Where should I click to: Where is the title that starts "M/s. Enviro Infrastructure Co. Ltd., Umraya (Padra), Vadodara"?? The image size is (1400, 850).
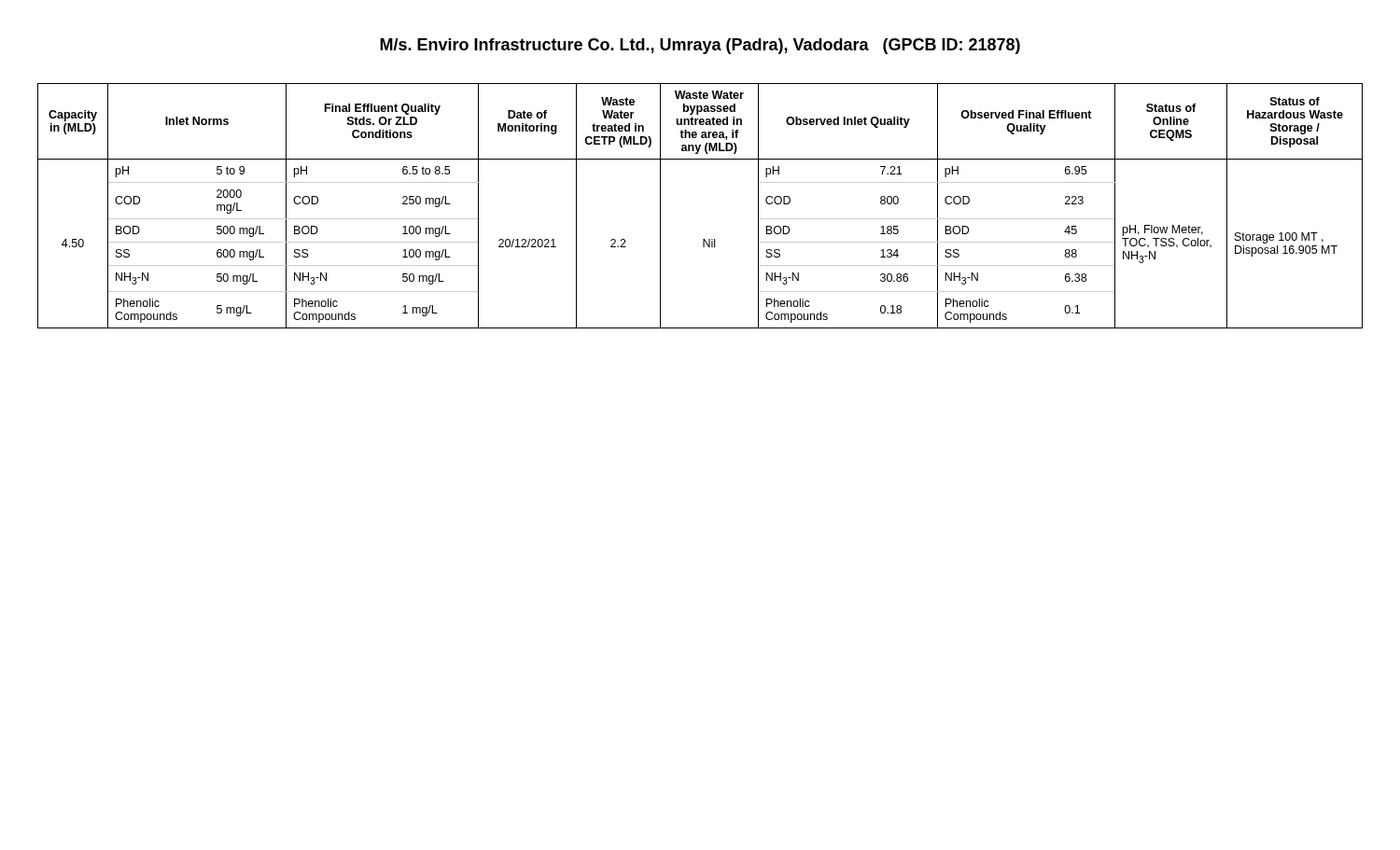[700, 45]
